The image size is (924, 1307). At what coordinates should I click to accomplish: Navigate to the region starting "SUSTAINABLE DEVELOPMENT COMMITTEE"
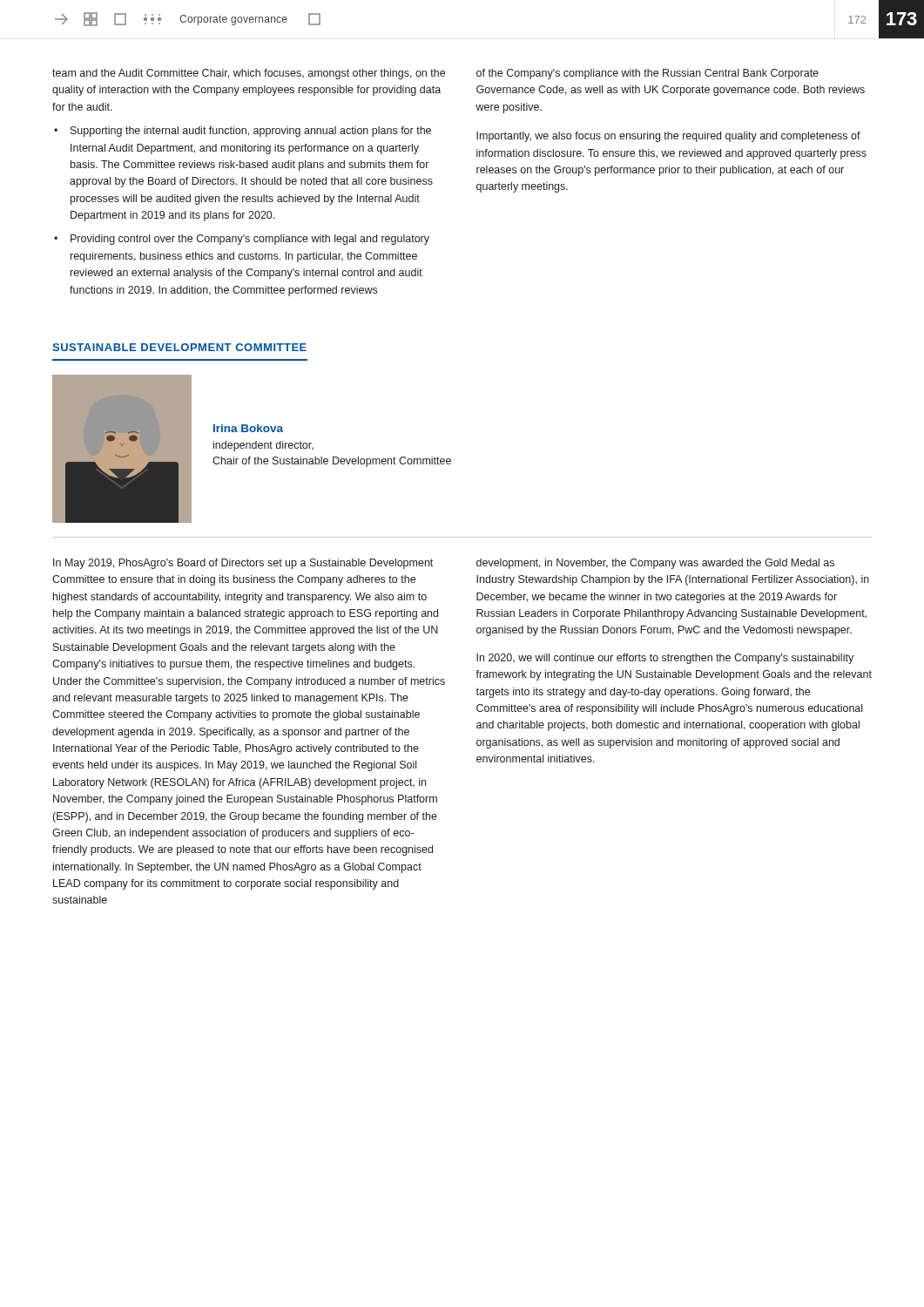[180, 347]
